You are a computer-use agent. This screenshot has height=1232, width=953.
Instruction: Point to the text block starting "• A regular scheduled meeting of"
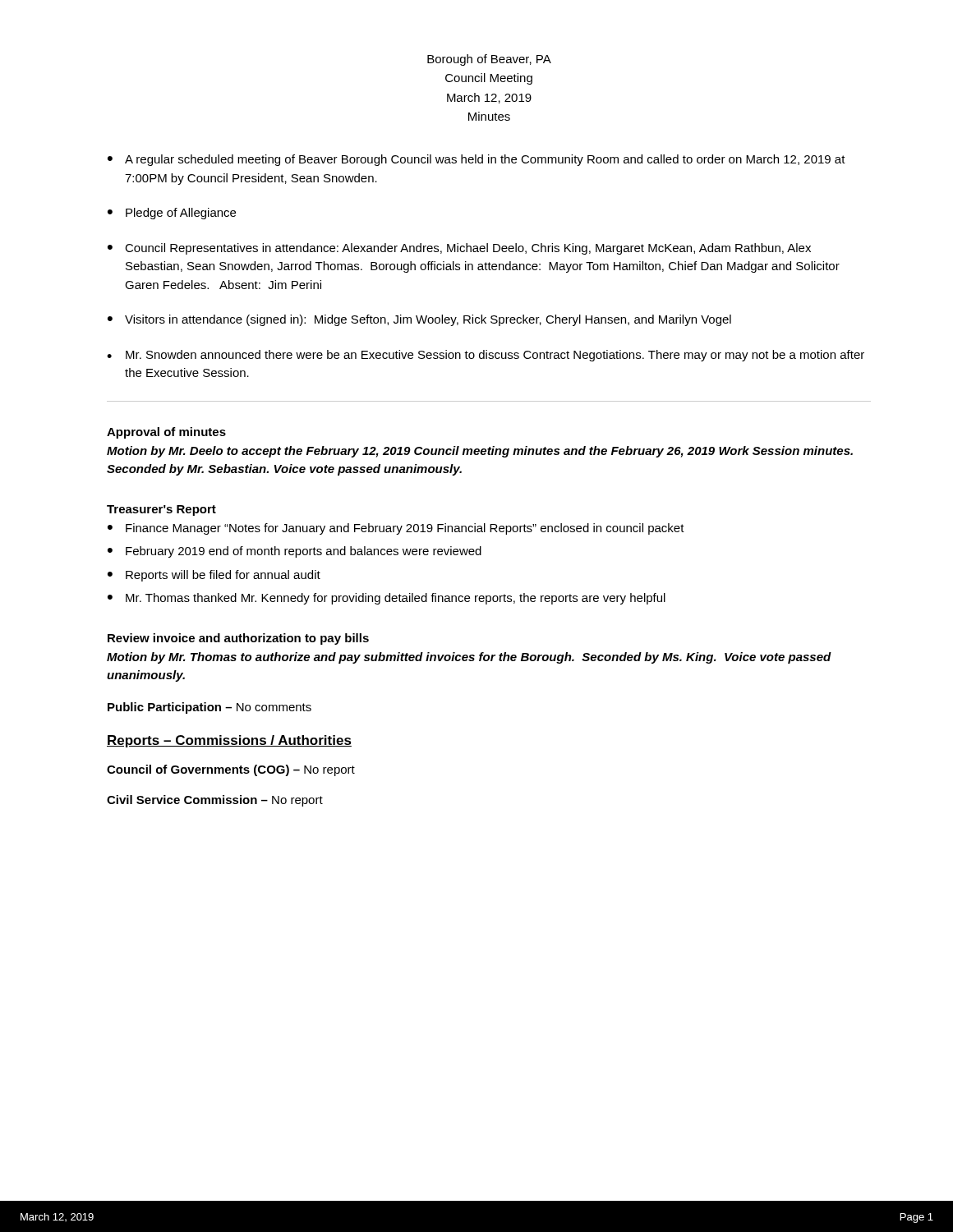coord(489,169)
